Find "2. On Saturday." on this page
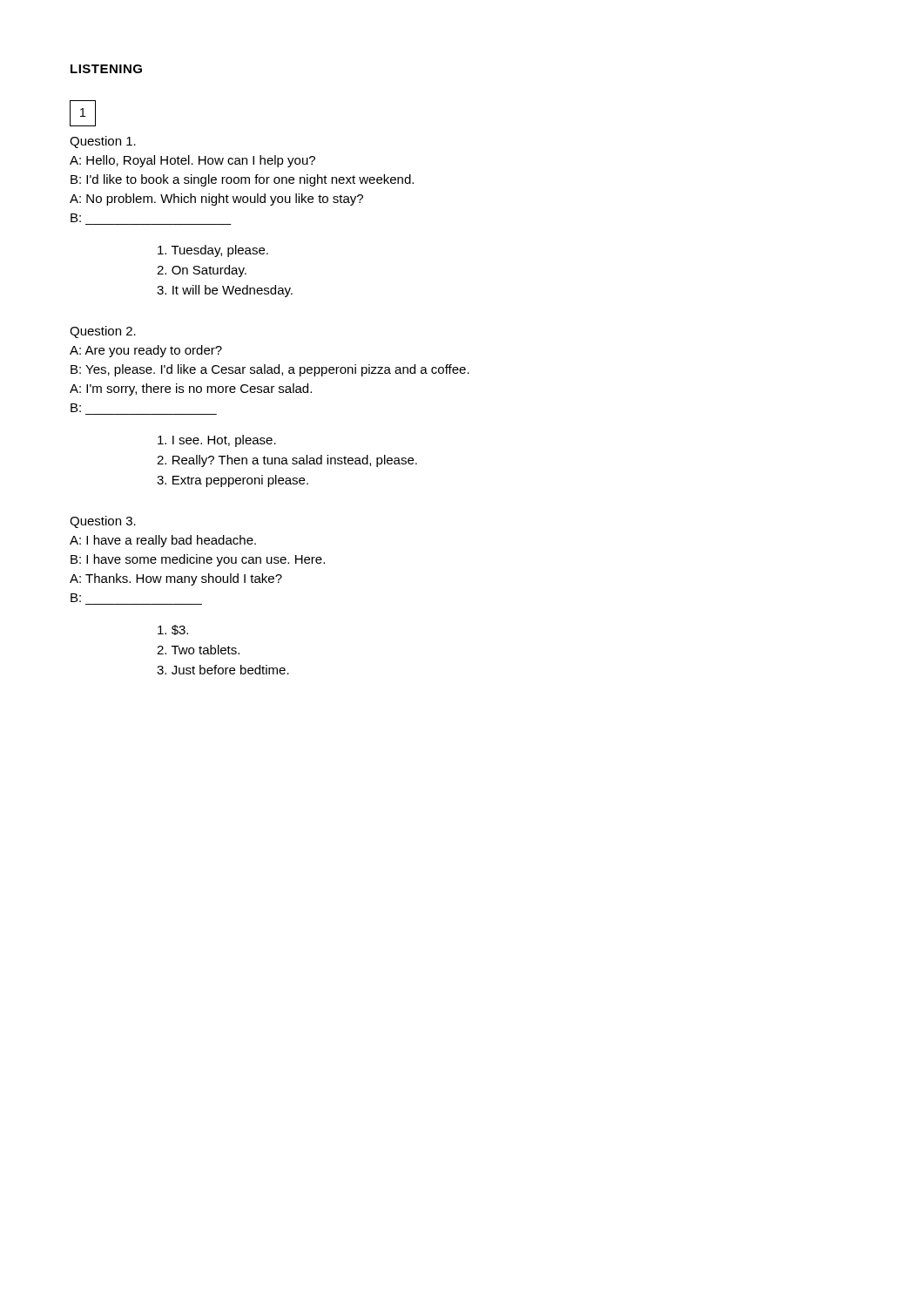Screen dimensions: 1307x924 [202, 270]
